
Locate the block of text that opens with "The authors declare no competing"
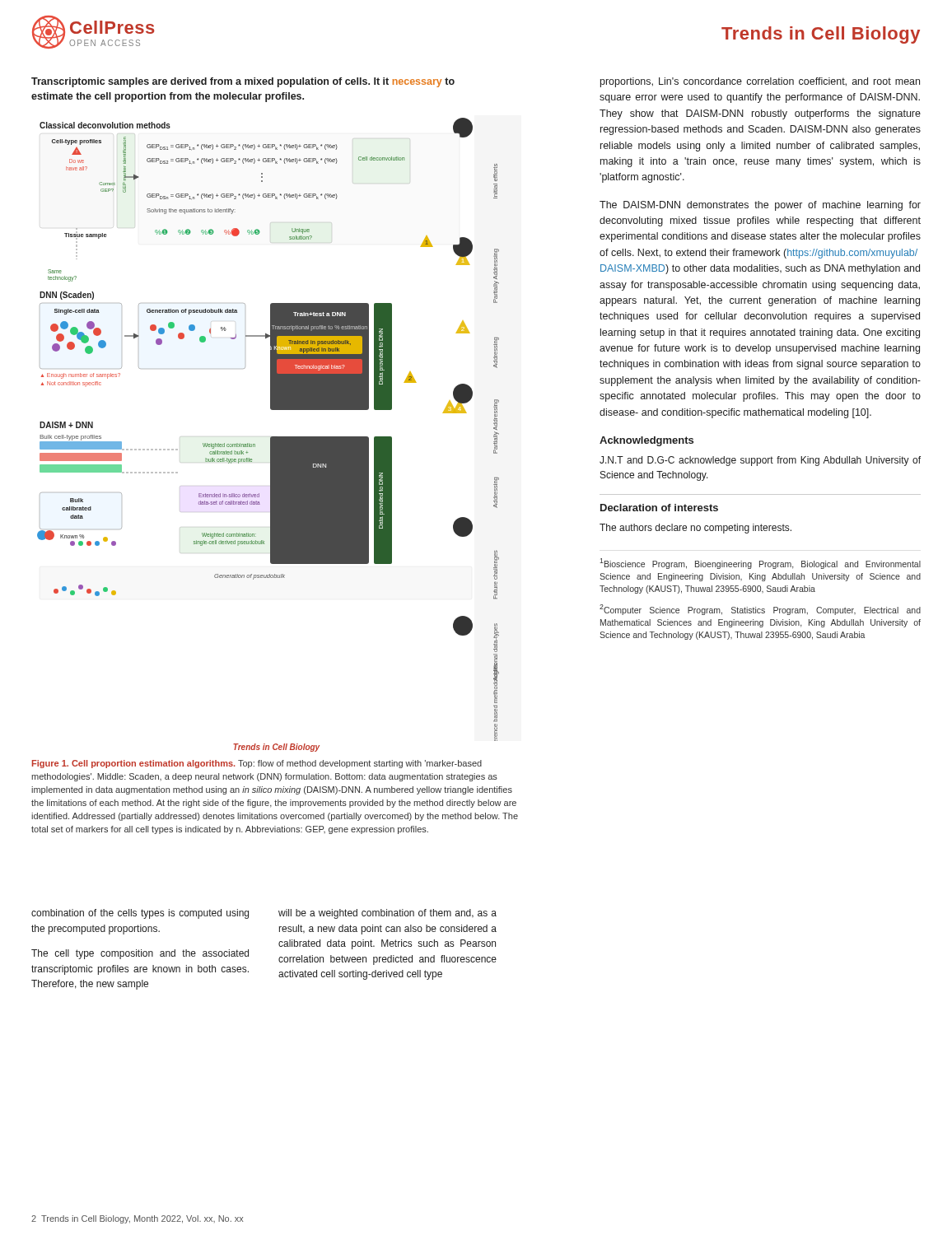click(x=696, y=528)
